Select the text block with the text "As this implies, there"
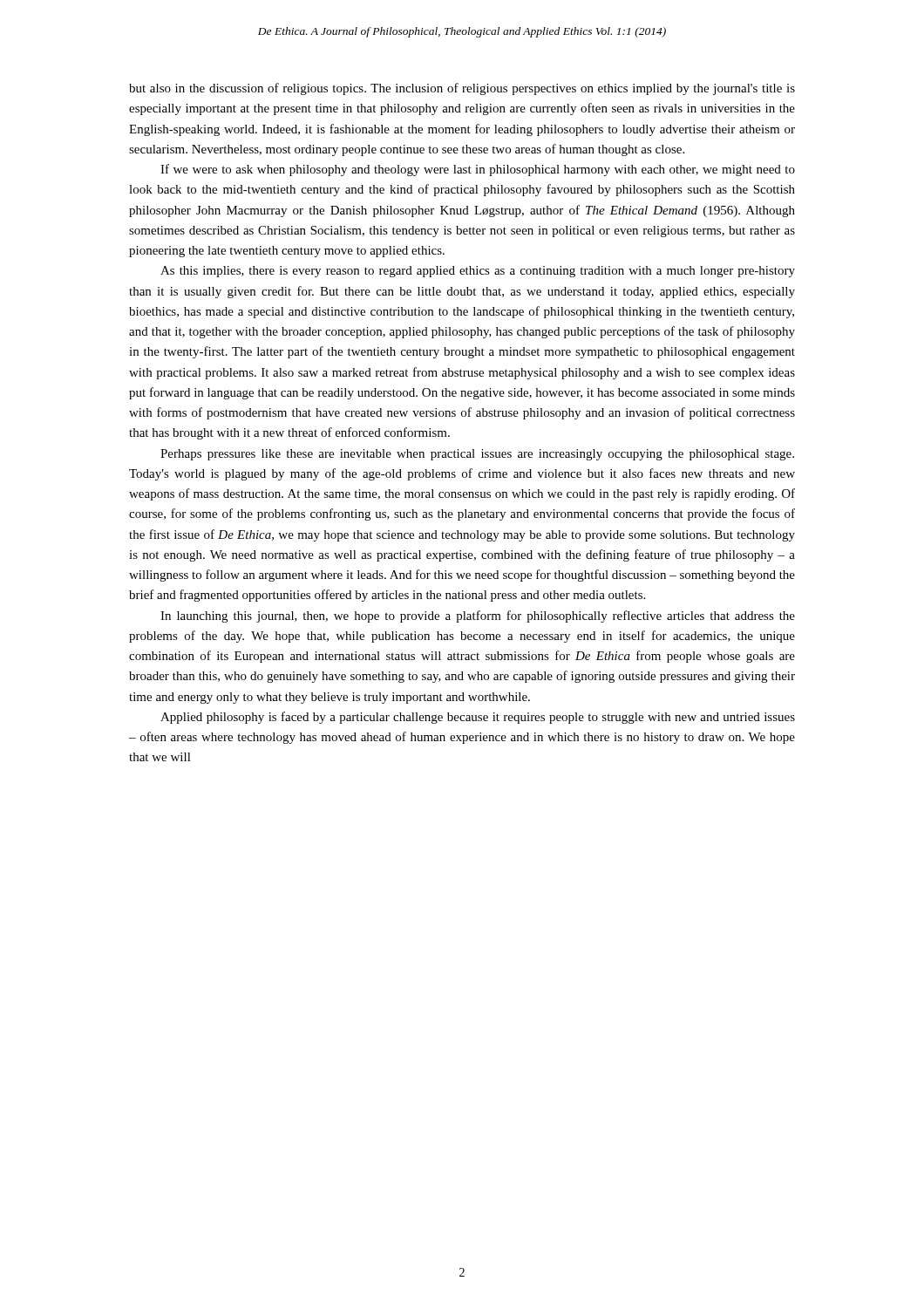924x1308 pixels. tap(462, 352)
